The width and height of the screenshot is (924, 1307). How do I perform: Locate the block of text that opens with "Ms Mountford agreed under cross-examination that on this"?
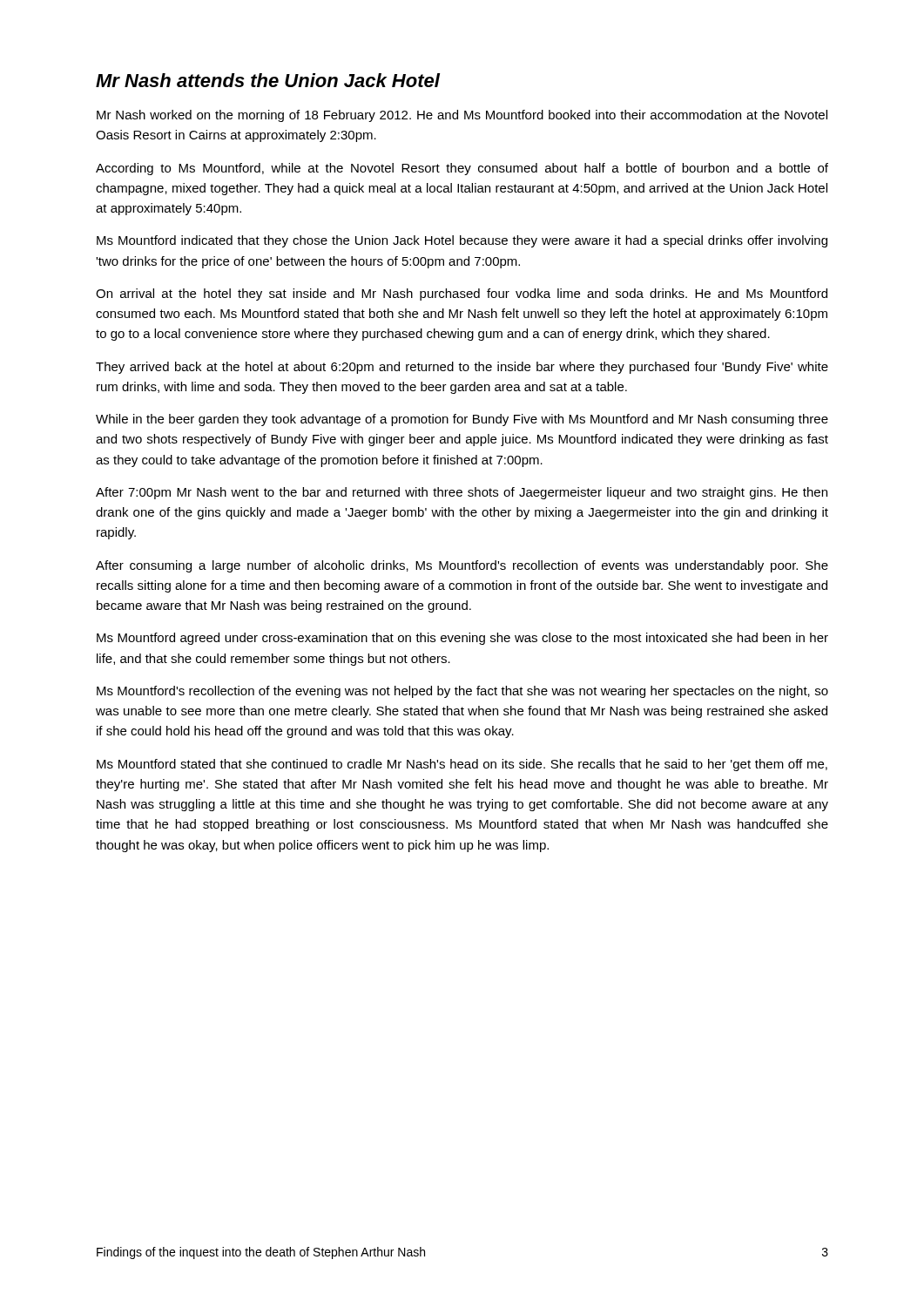click(x=462, y=648)
